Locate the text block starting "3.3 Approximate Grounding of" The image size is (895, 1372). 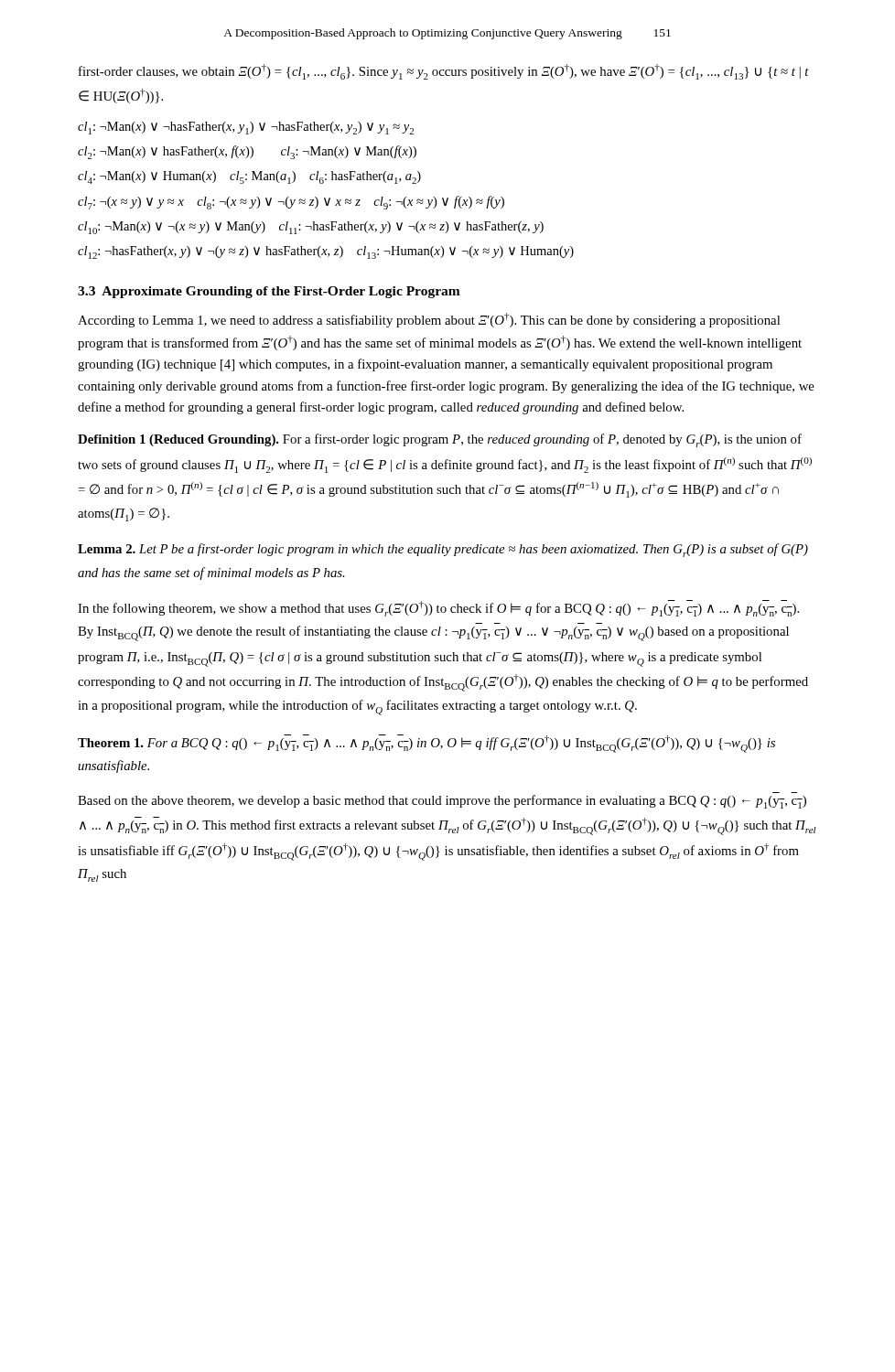click(269, 290)
